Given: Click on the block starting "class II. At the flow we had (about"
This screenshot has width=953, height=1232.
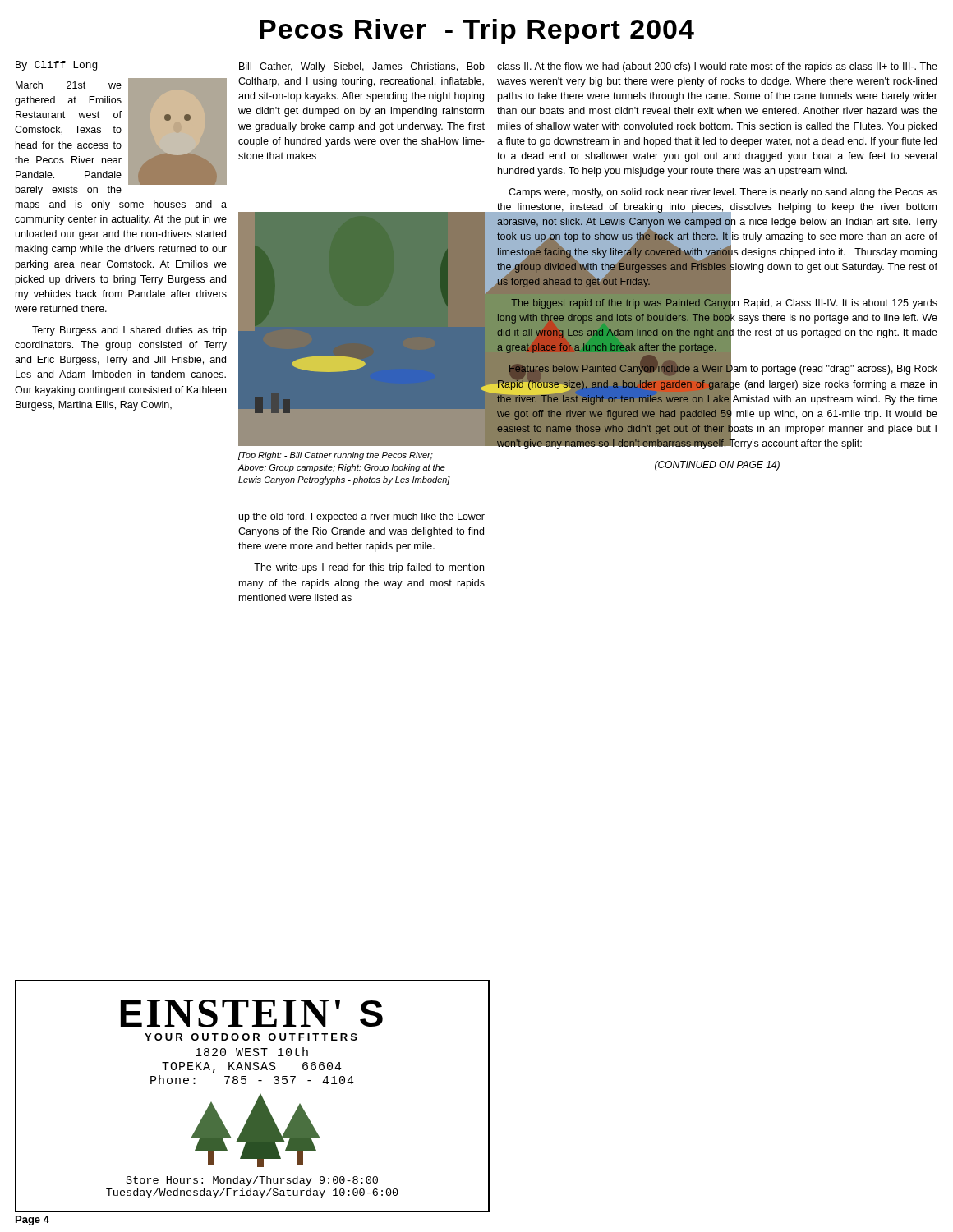Looking at the screenshot, I should pyautogui.click(x=717, y=119).
